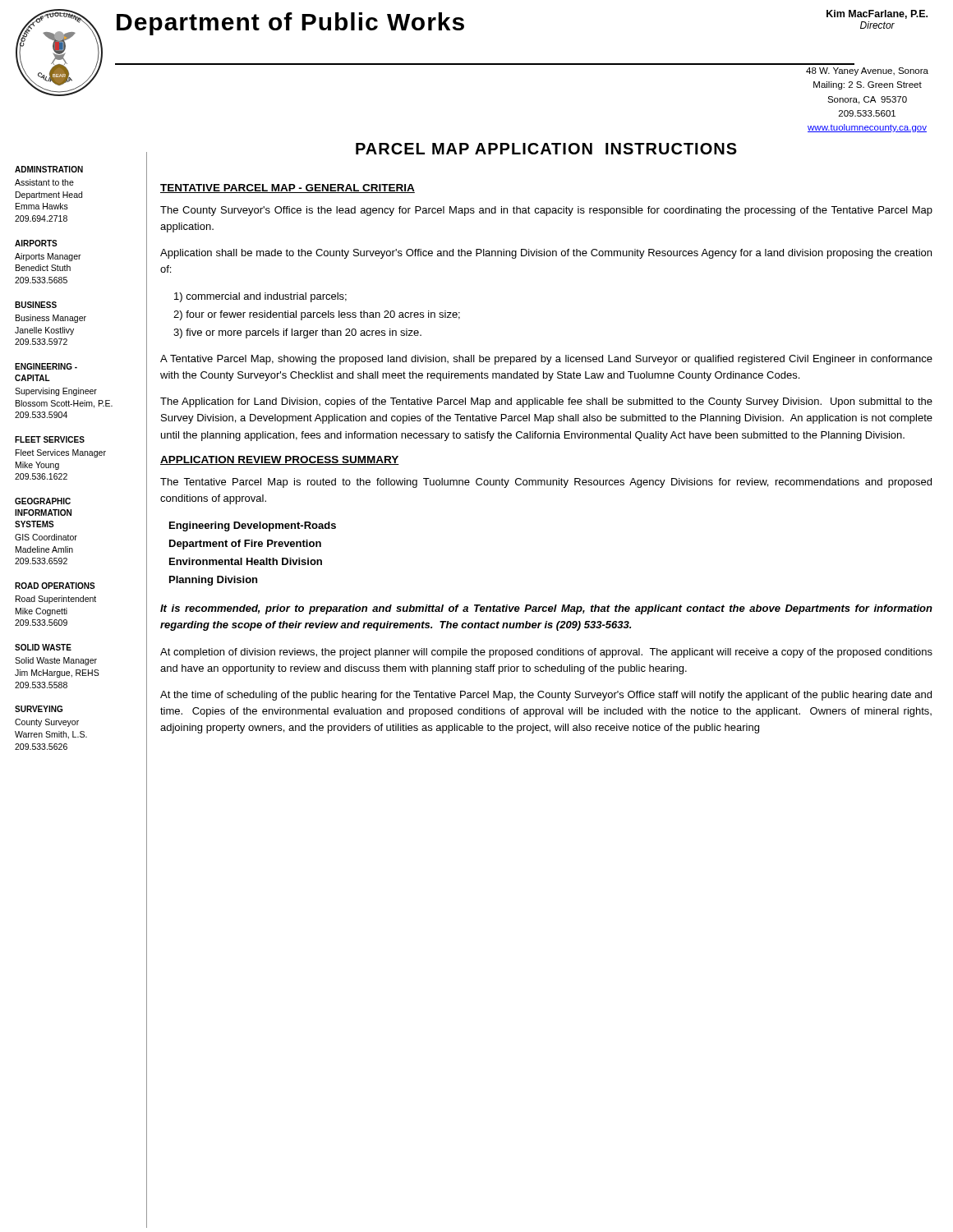Select the text block with the text "The County Surveyor's Office is the lead"
This screenshot has height=1232, width=953.
click(546, 218)
